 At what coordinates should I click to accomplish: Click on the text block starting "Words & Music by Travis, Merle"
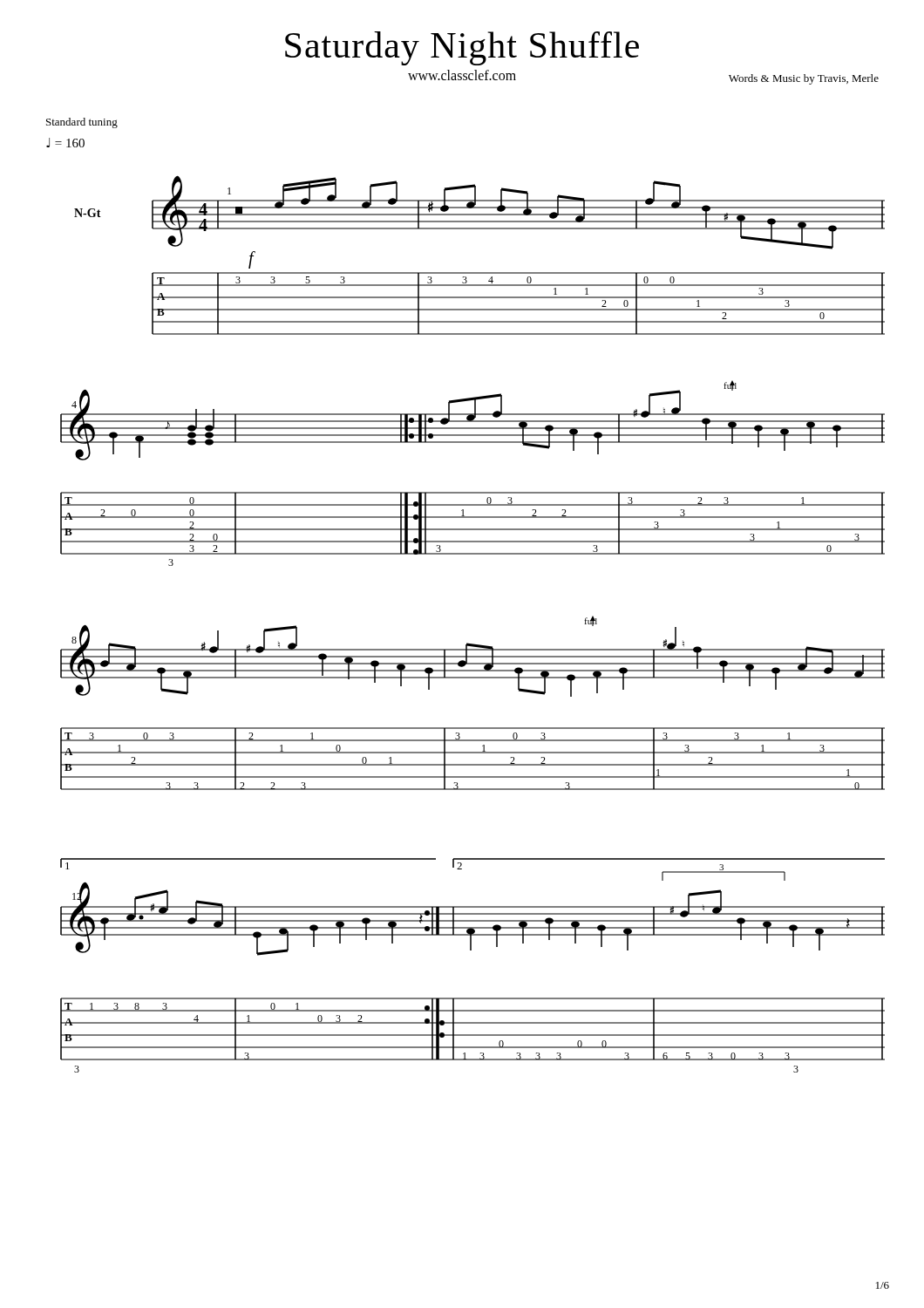pyautogui.click(x=804, y=78)
